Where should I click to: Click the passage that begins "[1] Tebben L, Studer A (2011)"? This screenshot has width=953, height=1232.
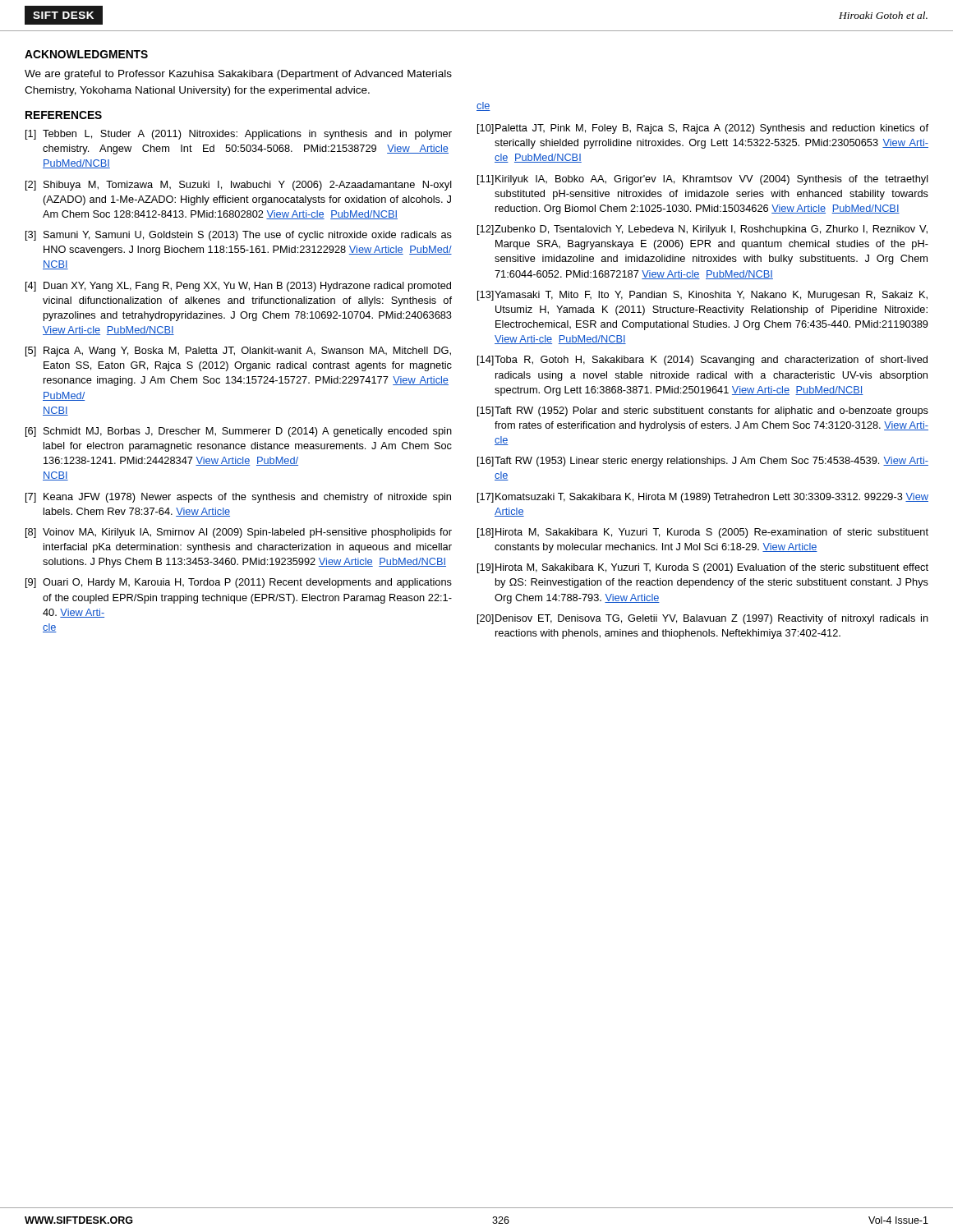(x=238, y=149)
